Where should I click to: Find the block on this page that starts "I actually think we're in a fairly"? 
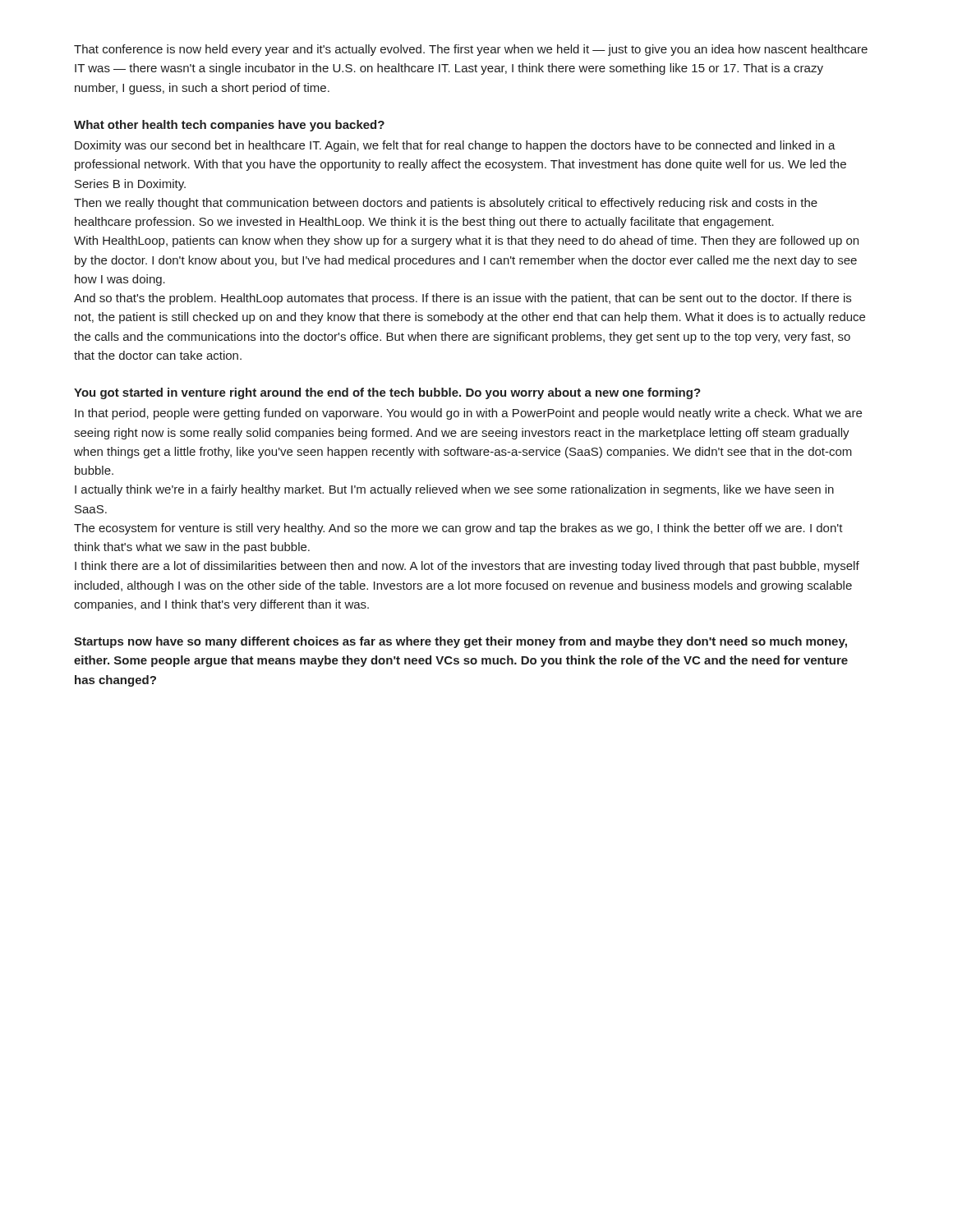click(454, 499)
